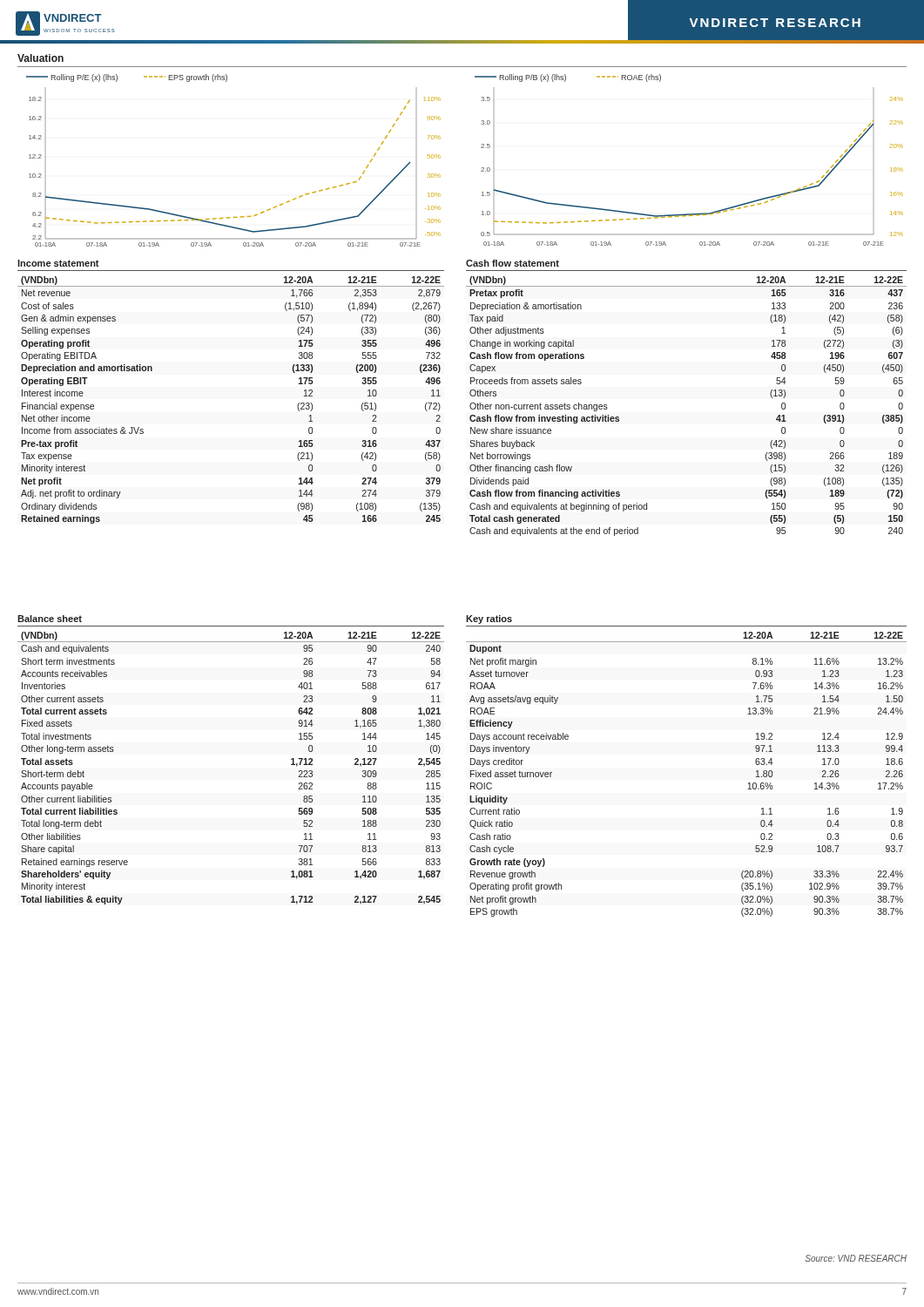Select the block starting "Cash flow statement"
This screenshot has width=924, height=1307.
click(x=686, y=264)
